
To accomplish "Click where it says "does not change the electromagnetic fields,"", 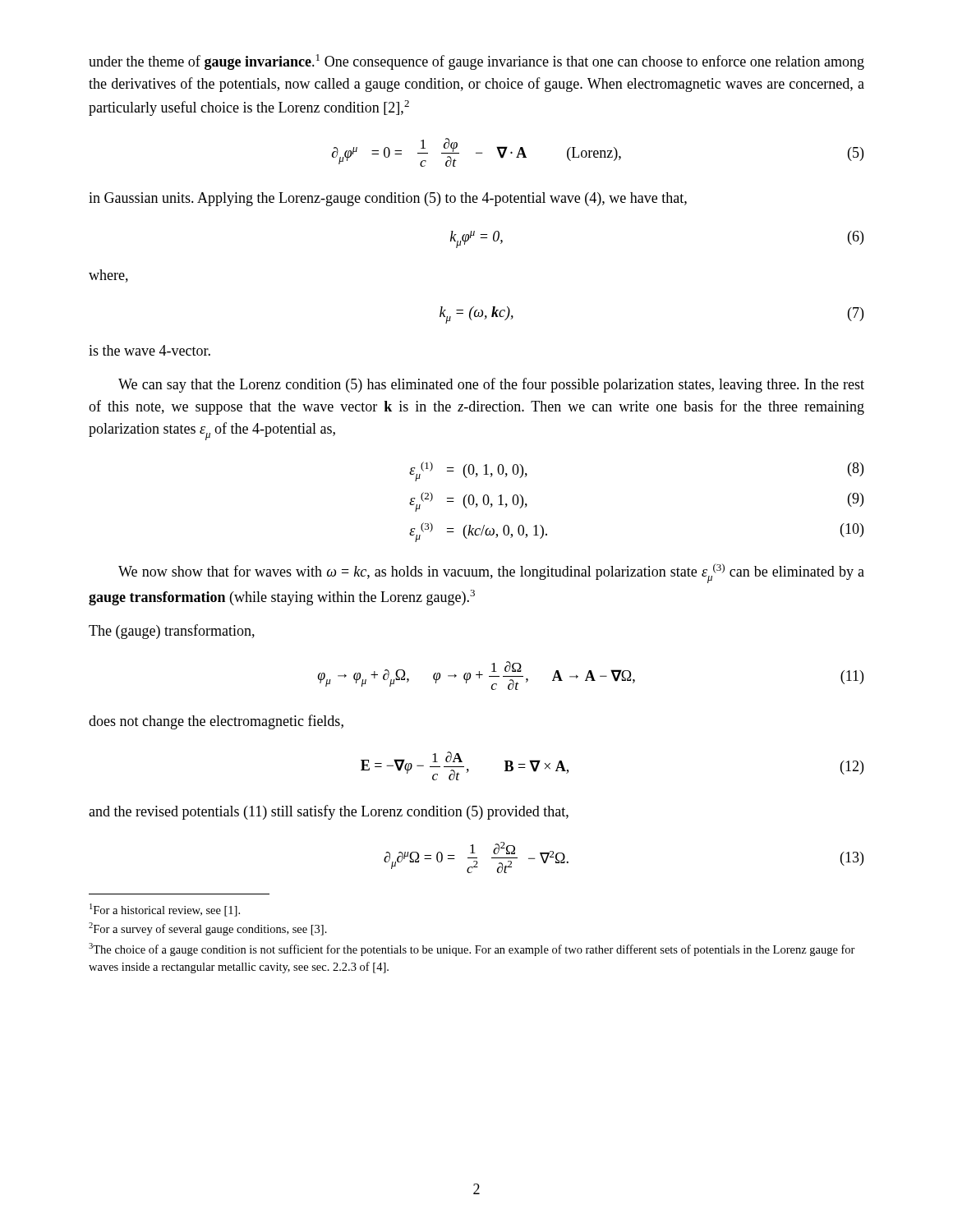I will tap(216, 721).
